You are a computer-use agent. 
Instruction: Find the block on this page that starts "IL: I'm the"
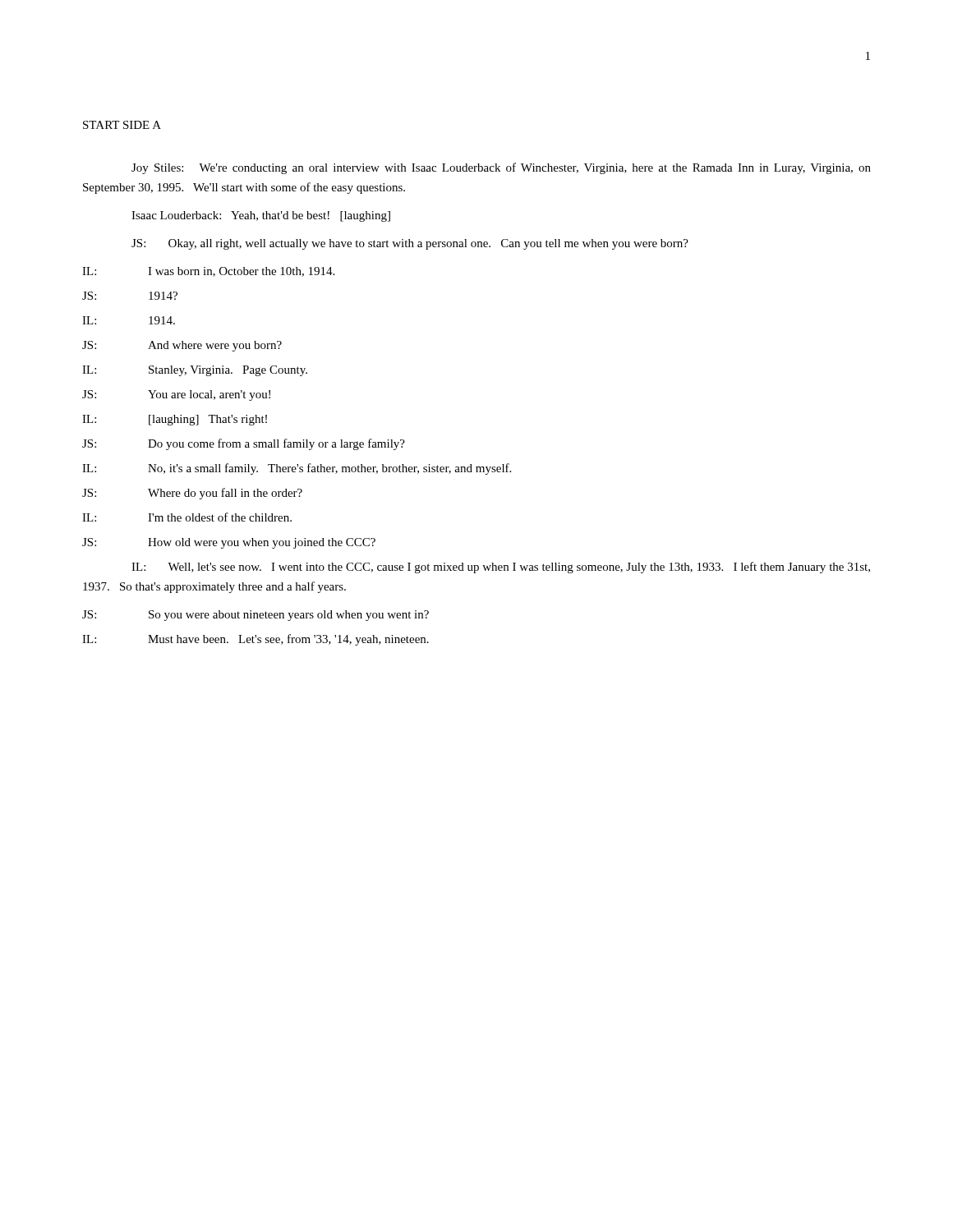(187, 517)
